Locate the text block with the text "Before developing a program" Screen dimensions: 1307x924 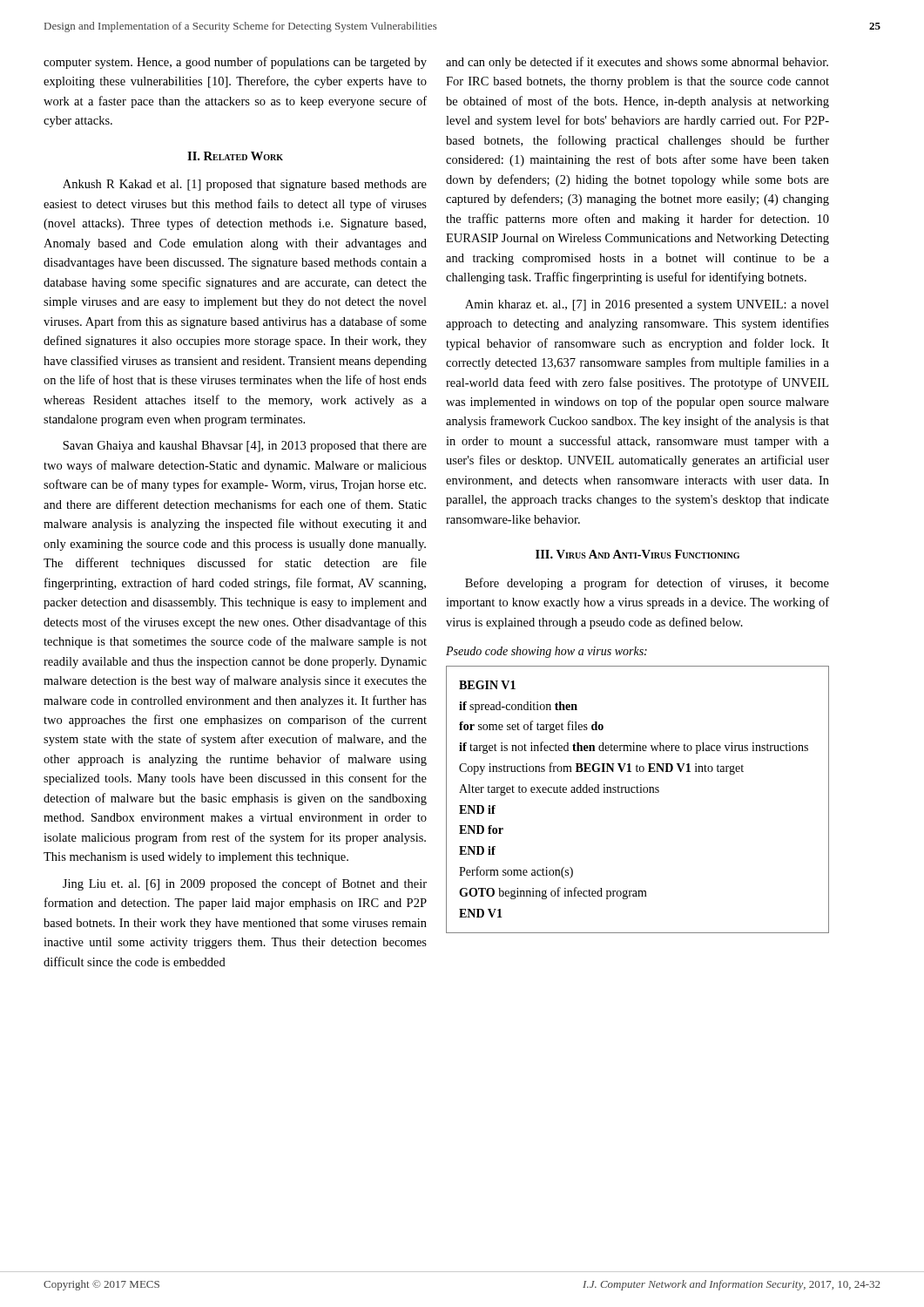point(638,602)
